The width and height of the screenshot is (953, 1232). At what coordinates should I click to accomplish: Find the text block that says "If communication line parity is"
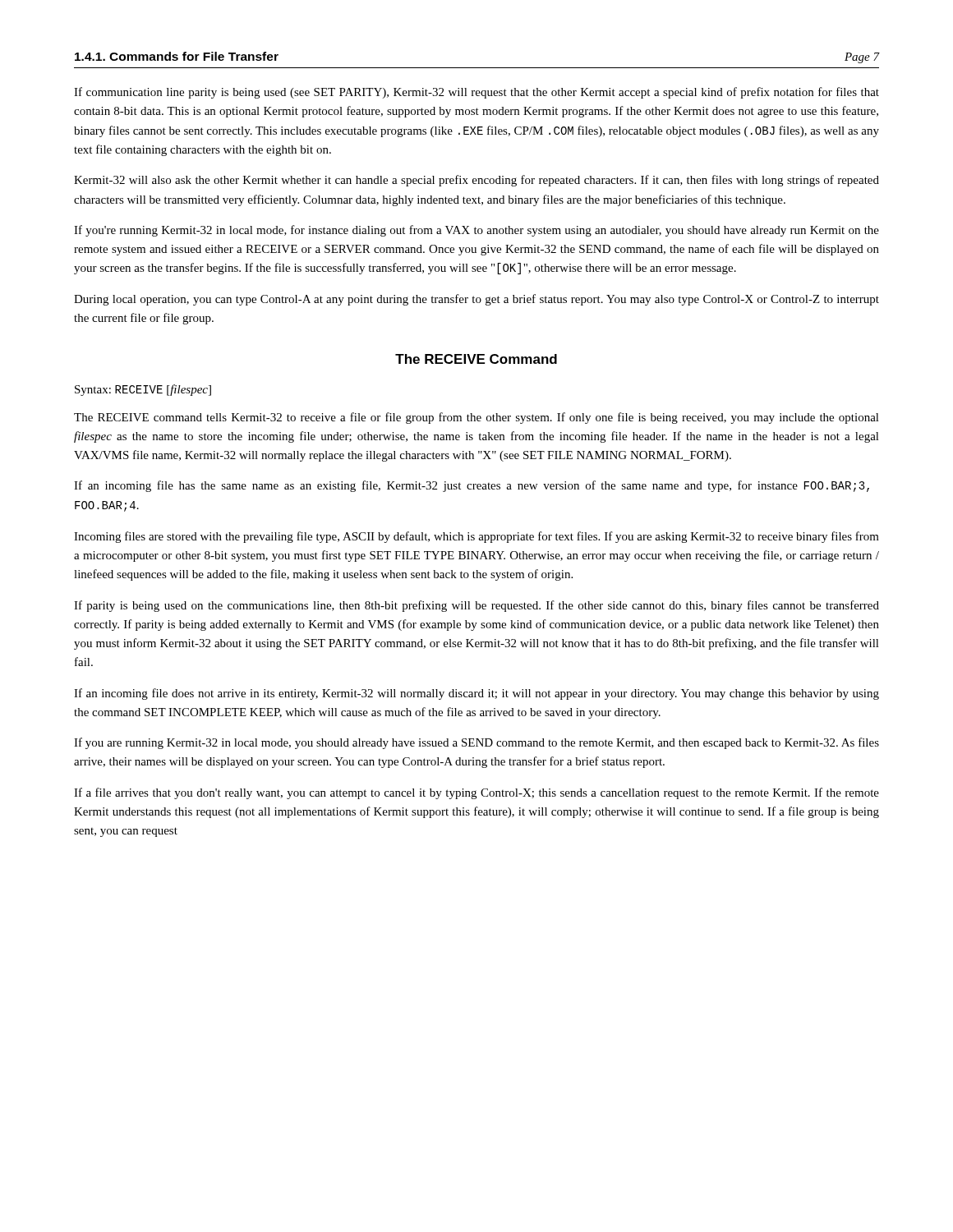(476, 121)
